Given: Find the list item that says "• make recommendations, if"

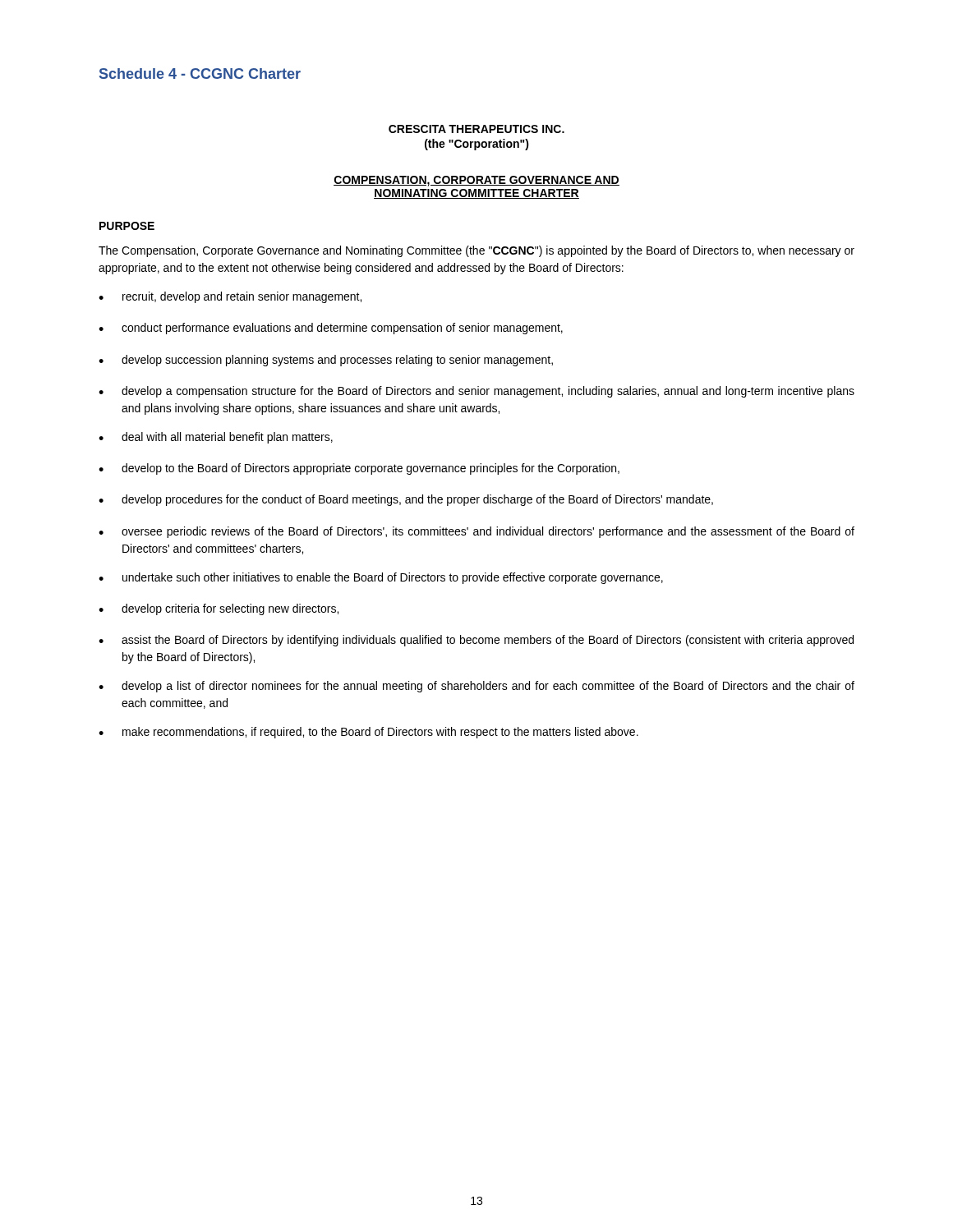Looking at the screenshot, I should [476, 734].
